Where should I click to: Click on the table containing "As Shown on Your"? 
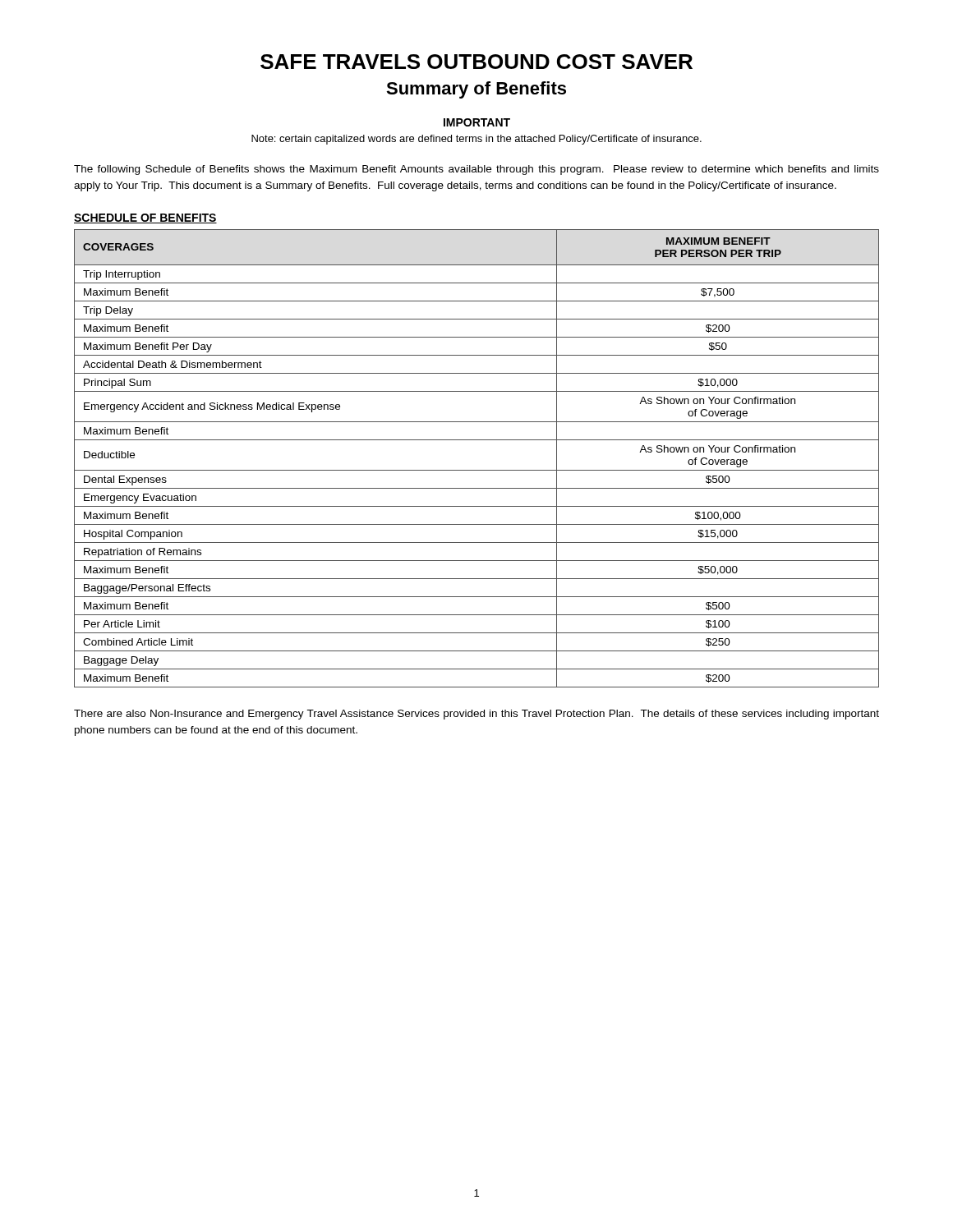pyautogui.click(x=476, y=458)
